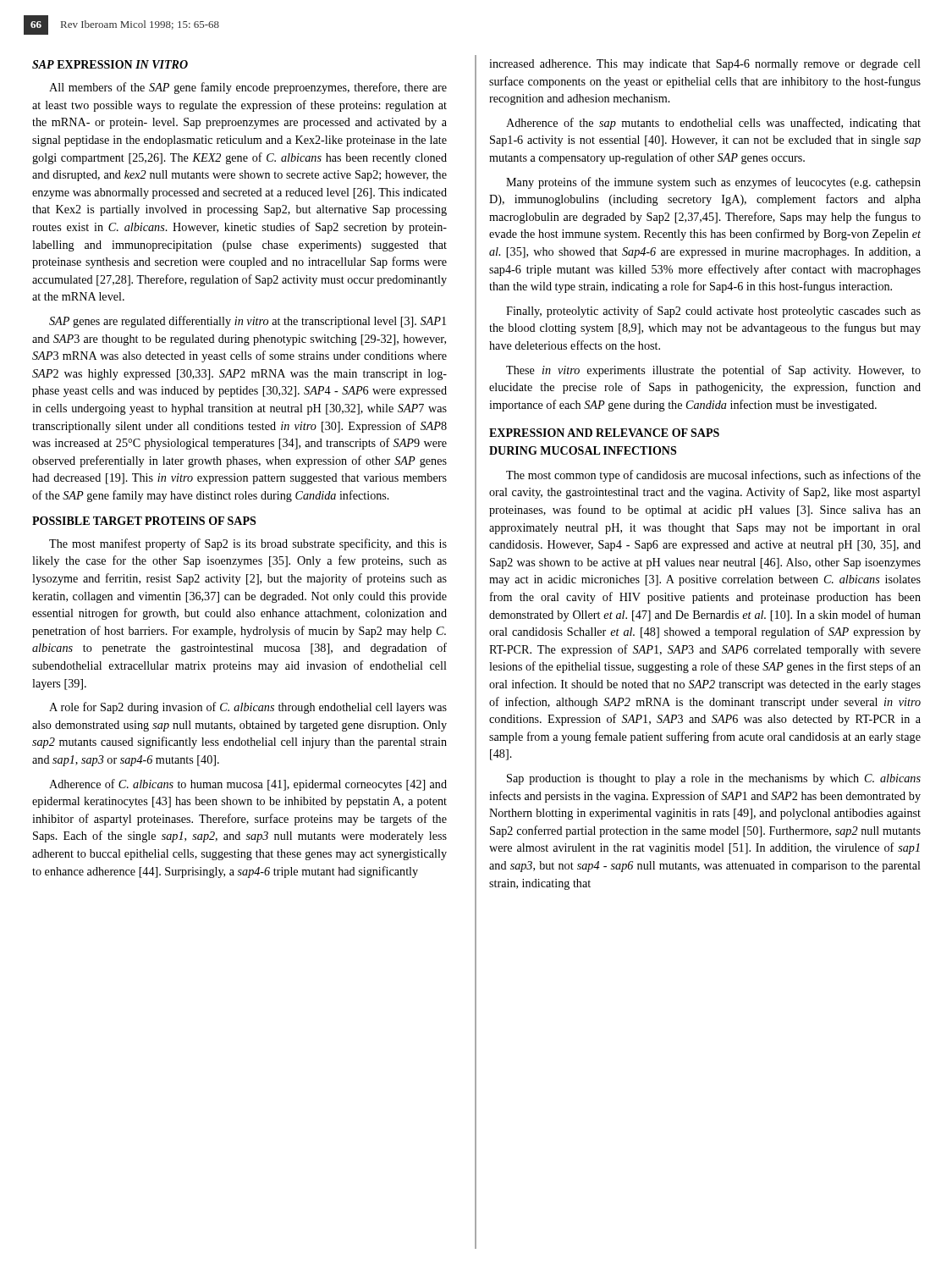This screenshot has height=1270, width=952.
Task: Where is the passage that starts "A role for Sap2 during invasion of"?
Action: click(239, 733)
